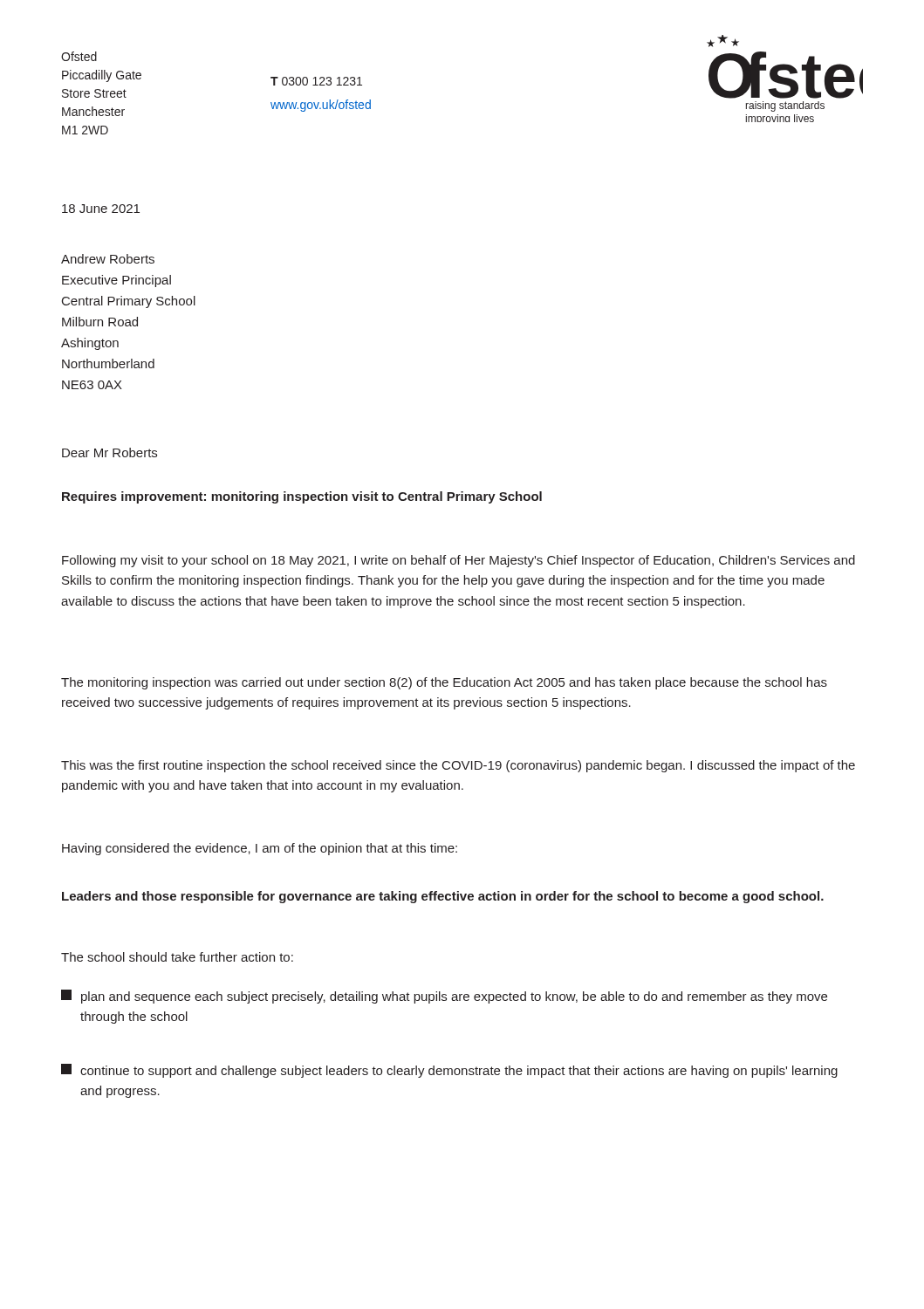Find the text that reads "T 0300 123 1231 www.gov.uk/ofsted"
This screenshot has width=924, height=1309.
(321, 93)
